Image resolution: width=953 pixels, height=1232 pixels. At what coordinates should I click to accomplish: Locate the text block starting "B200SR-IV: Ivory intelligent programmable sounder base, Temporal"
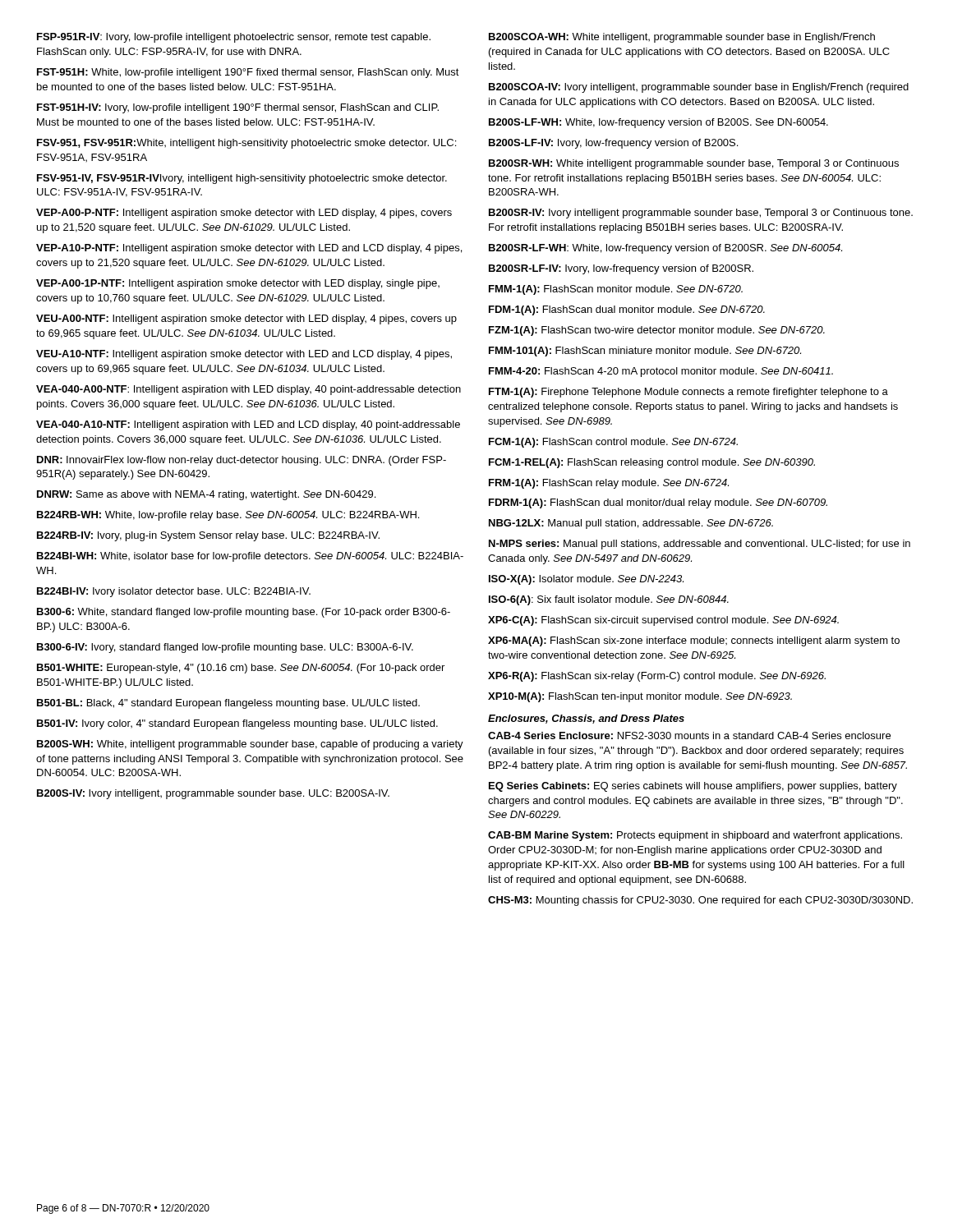pyautogui.click(x=701, y=220)
